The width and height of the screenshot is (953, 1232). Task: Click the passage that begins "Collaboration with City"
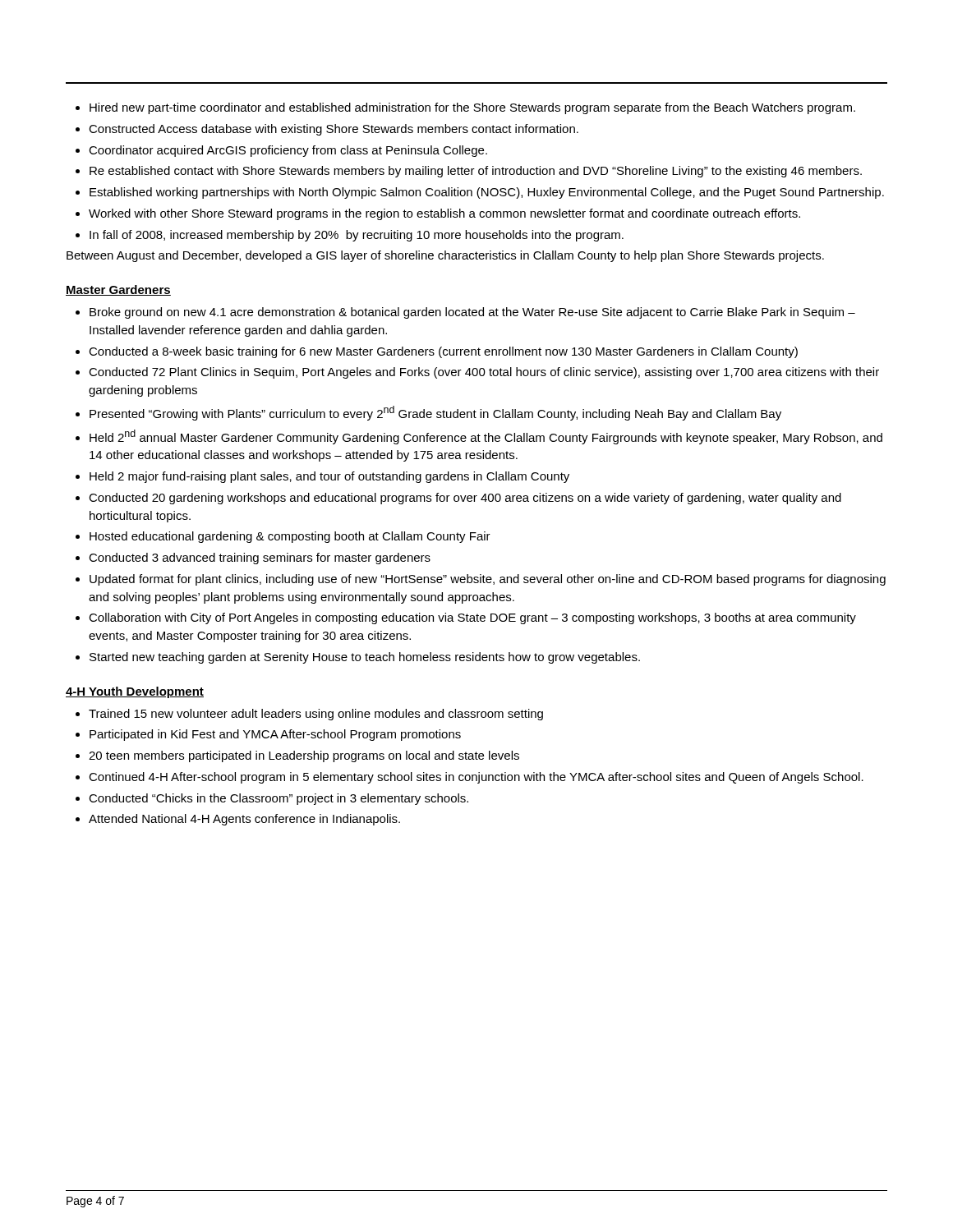click(472, 626)
